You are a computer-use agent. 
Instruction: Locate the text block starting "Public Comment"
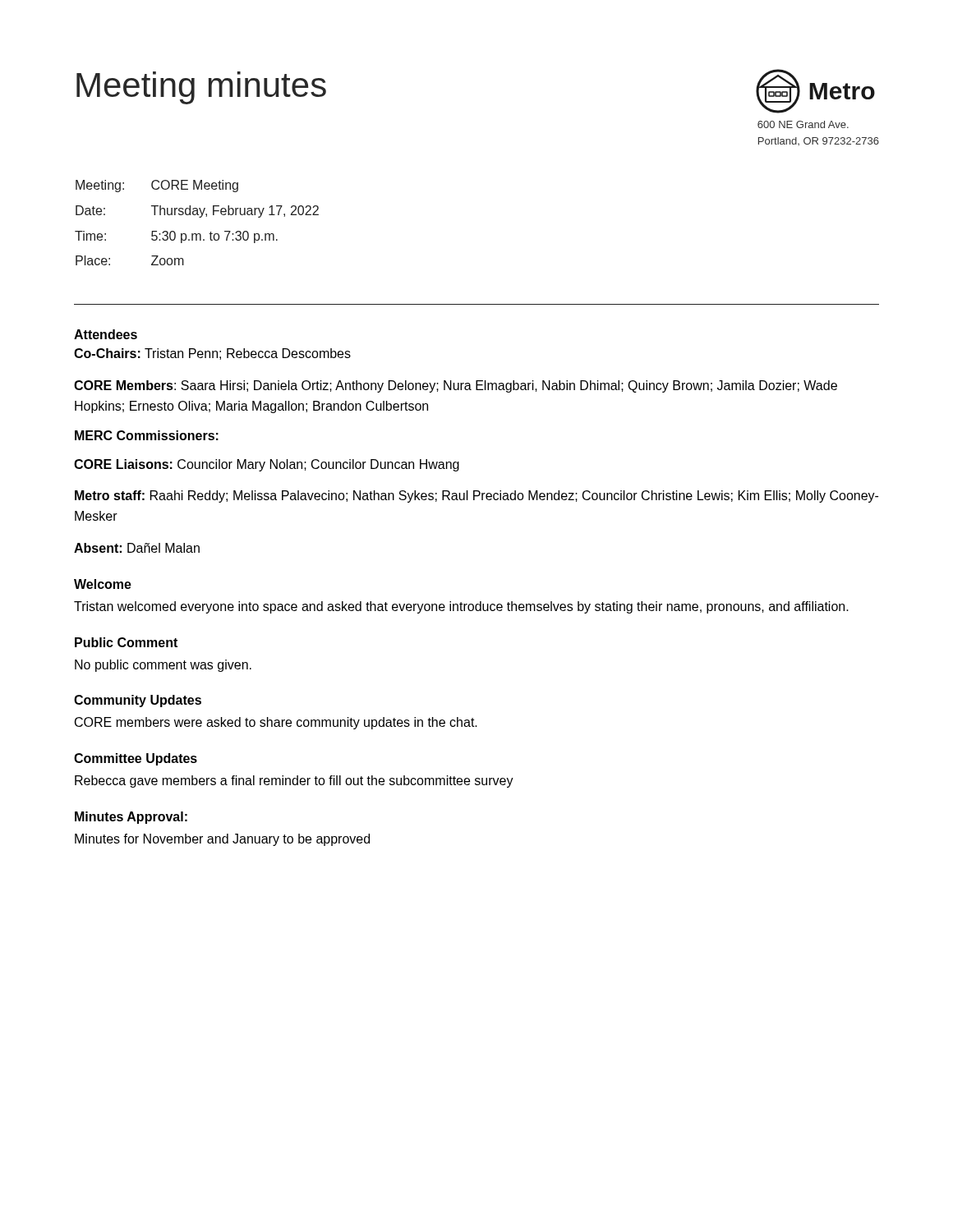(126, 642)
